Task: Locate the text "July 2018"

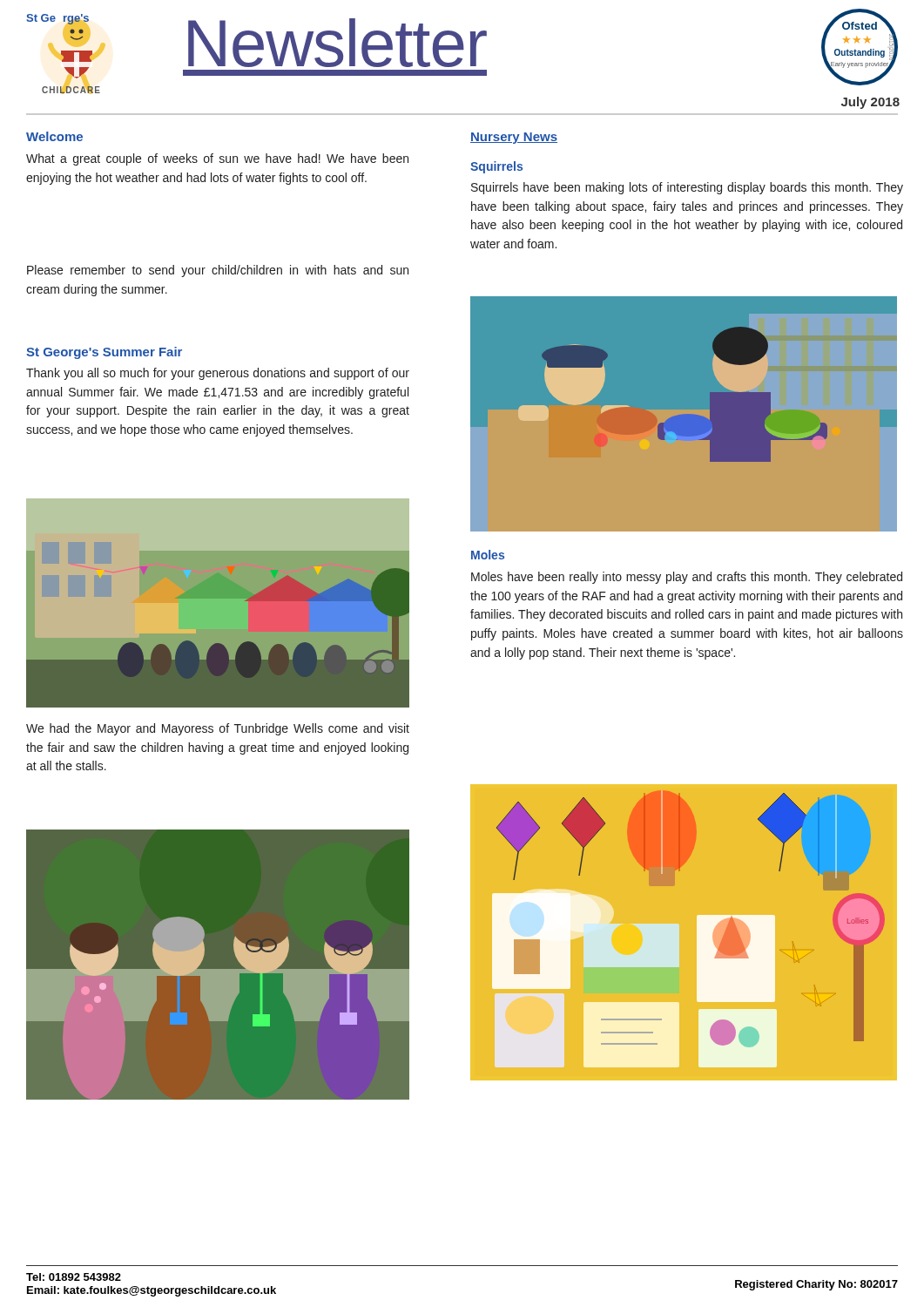Action: tap(870, 101)
